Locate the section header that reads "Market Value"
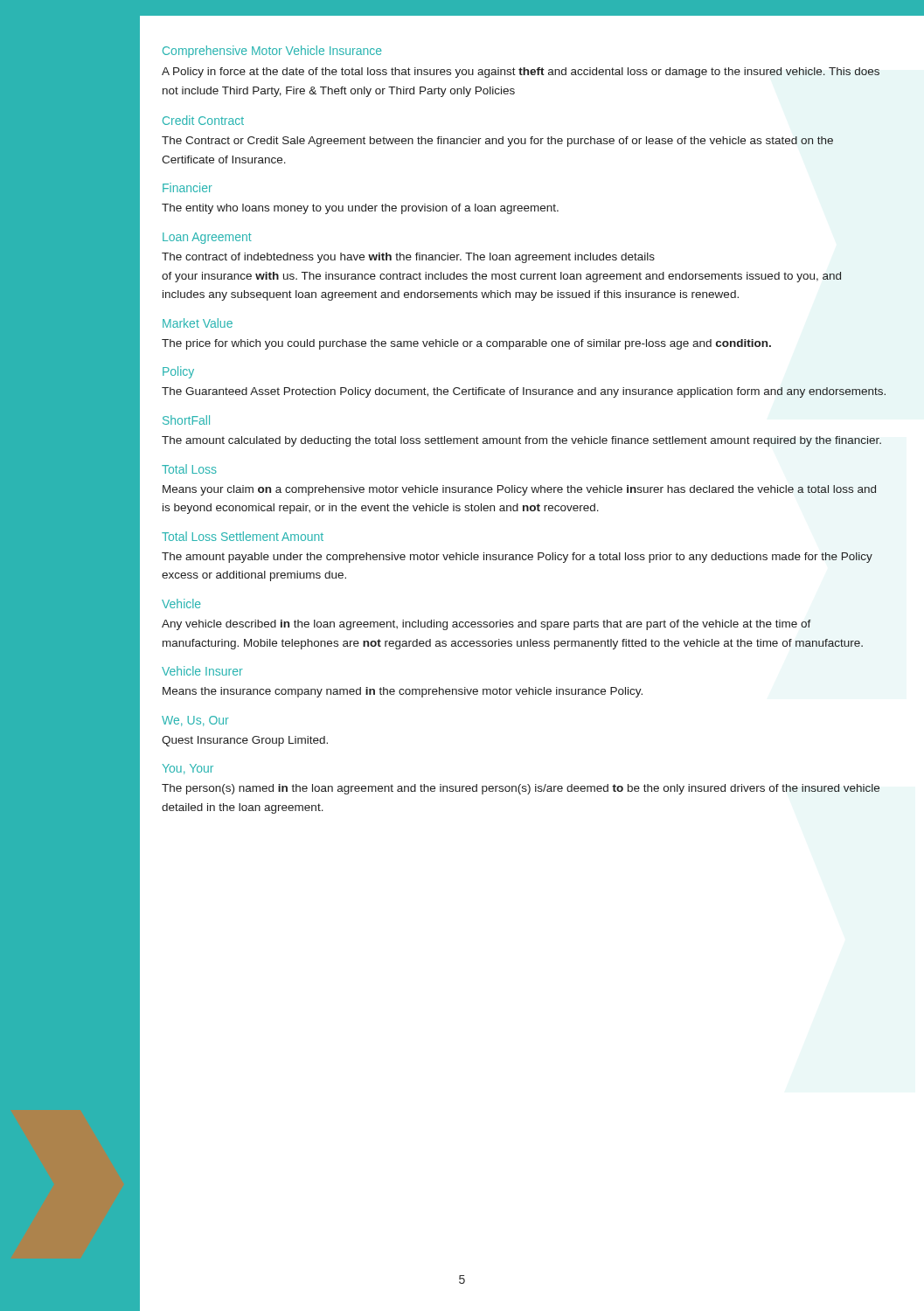924x1311 pixels. pyautogui.click(x=197, y=323)
